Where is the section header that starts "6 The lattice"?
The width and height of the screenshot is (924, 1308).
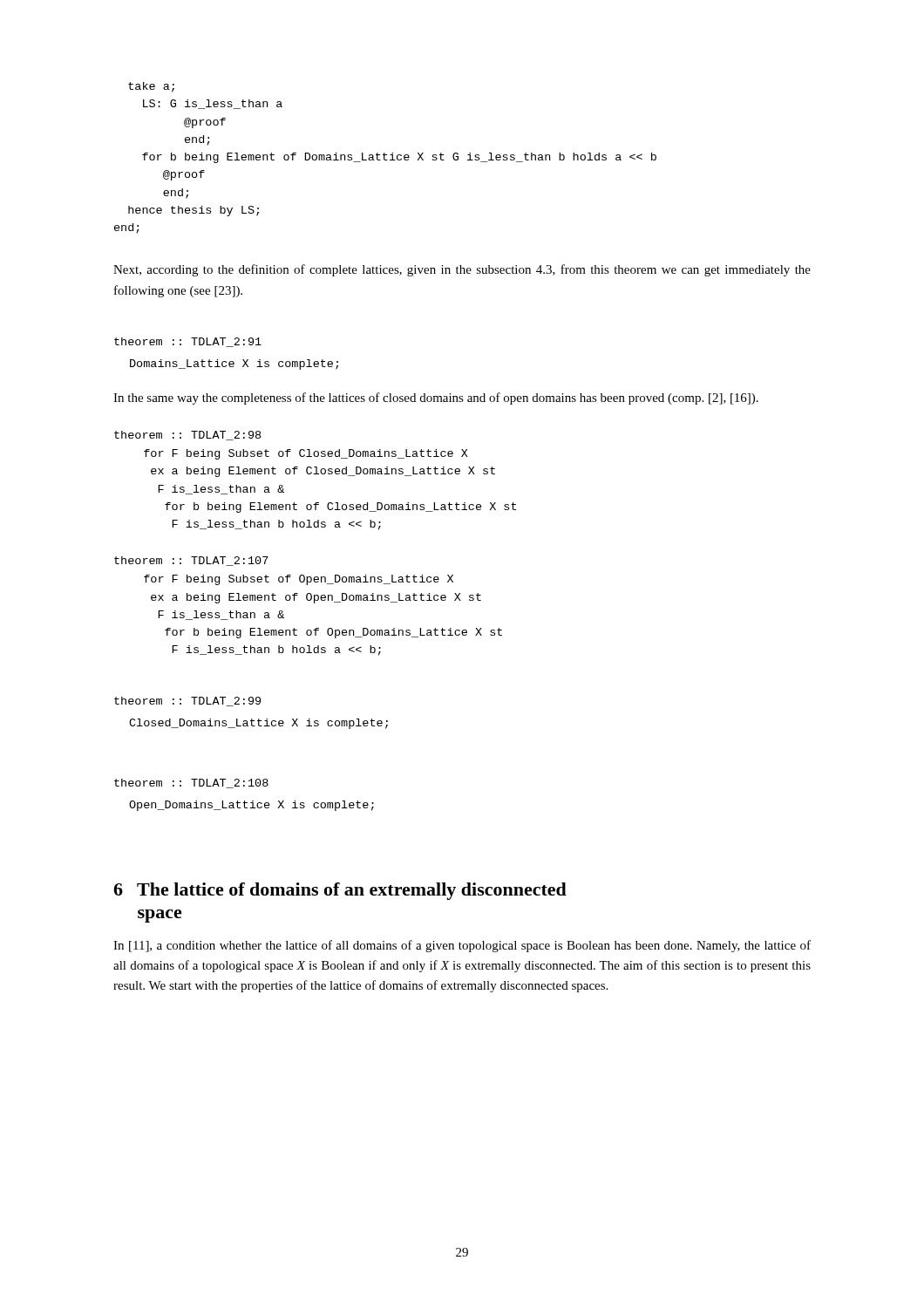340,900
